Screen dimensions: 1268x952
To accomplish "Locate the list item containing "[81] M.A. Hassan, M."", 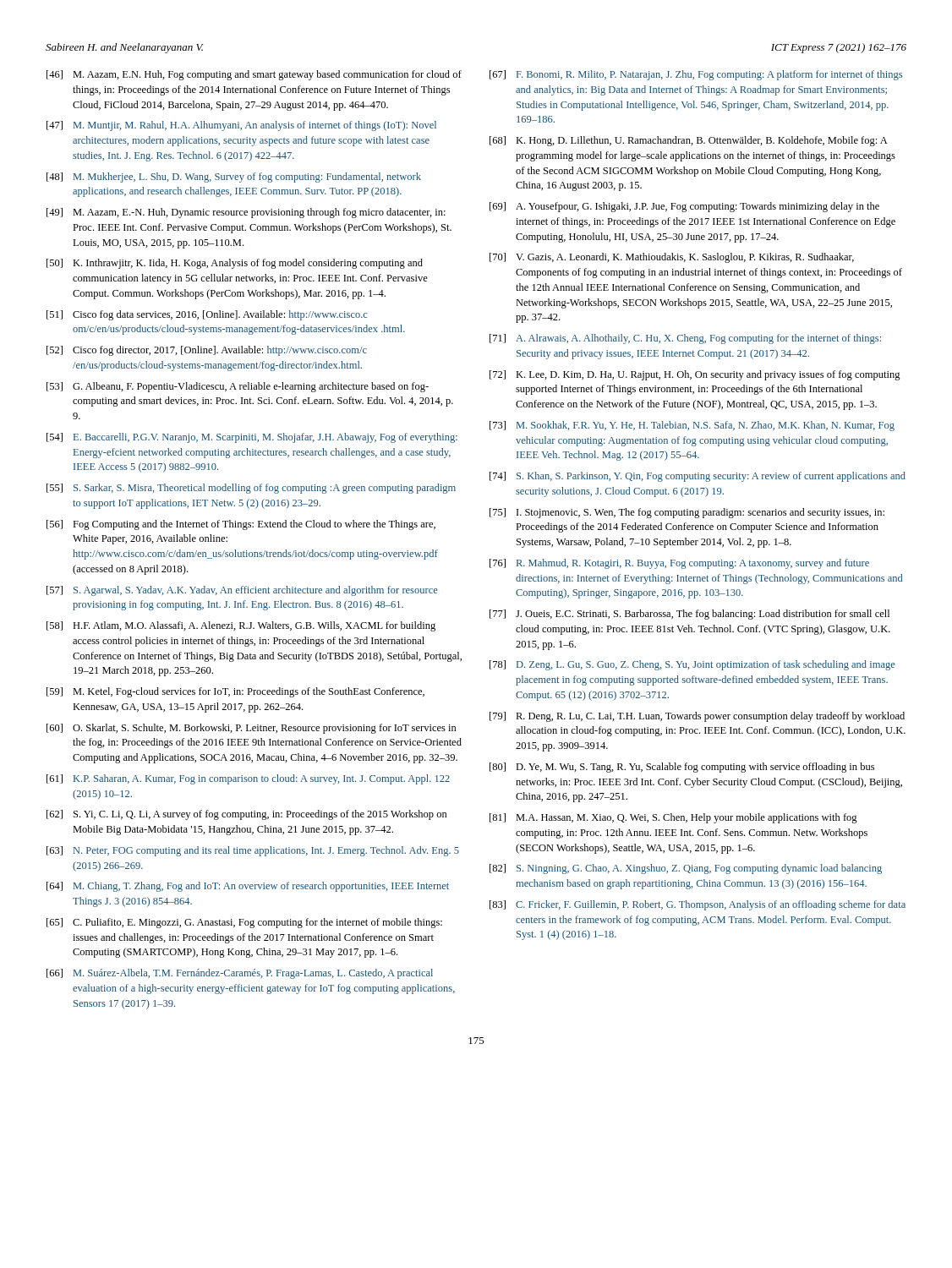I will click(x=697, y=833).
